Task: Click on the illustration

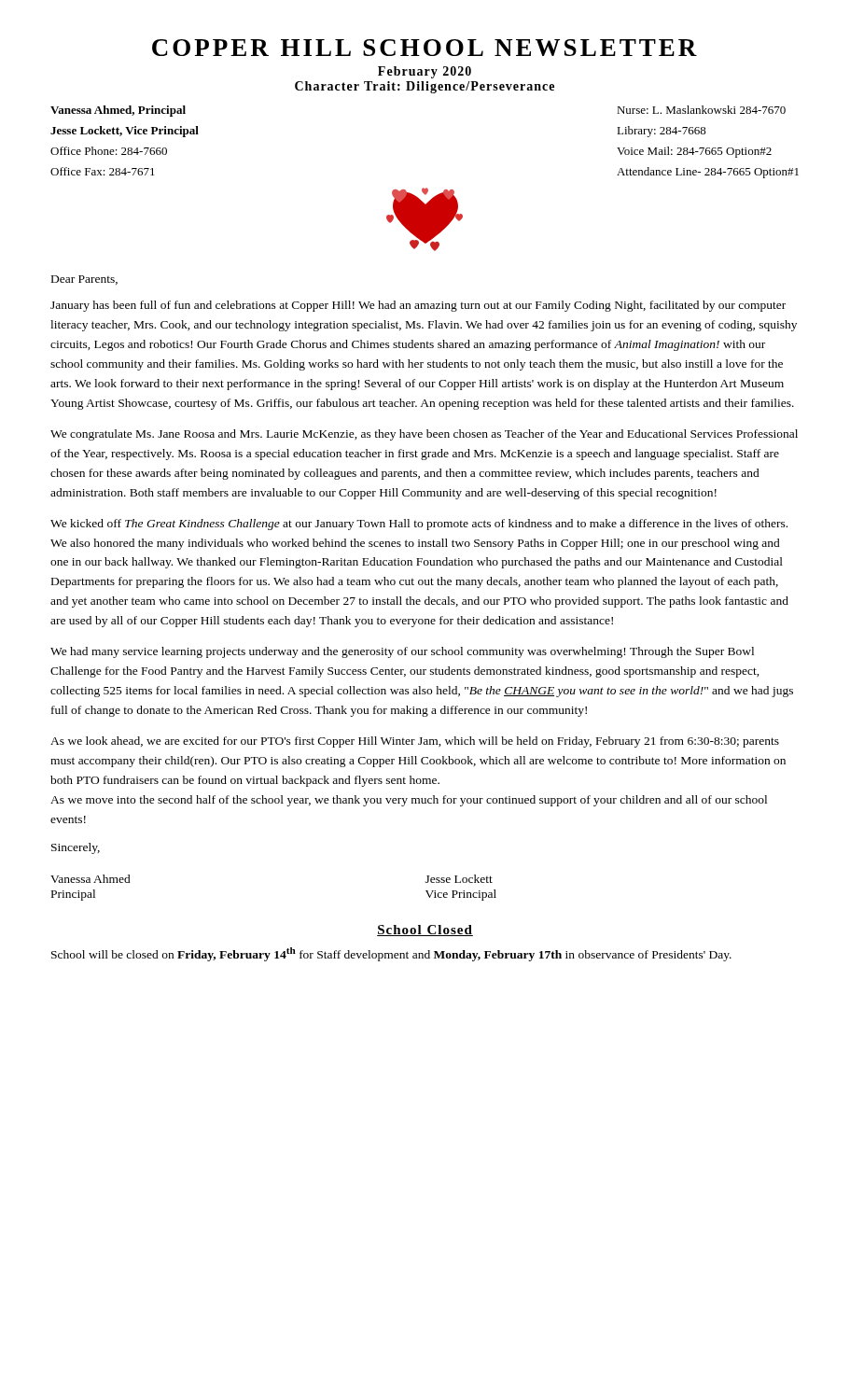Action: (x=425, y=225)
